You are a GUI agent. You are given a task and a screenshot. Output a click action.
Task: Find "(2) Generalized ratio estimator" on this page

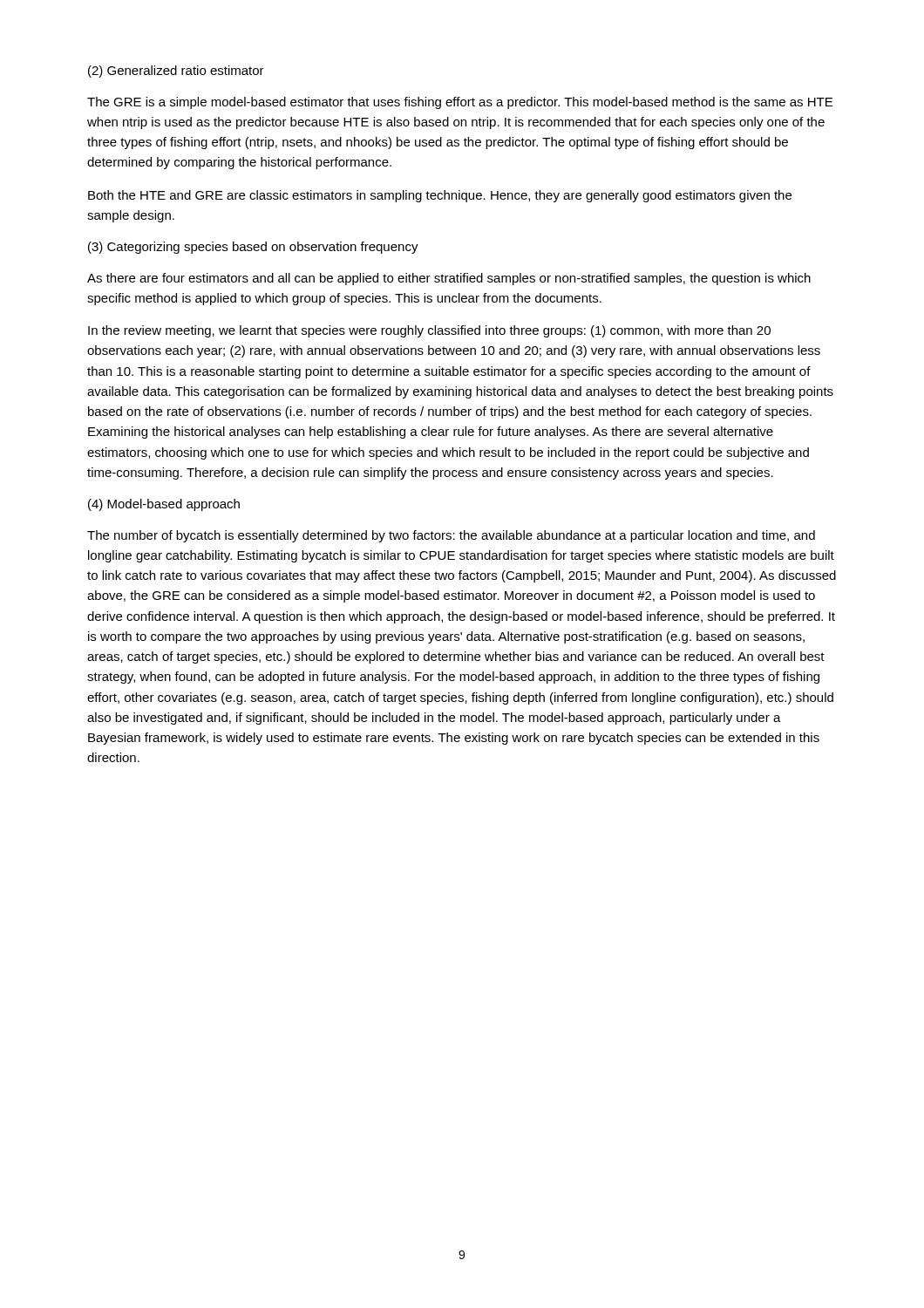click(175, 70)
